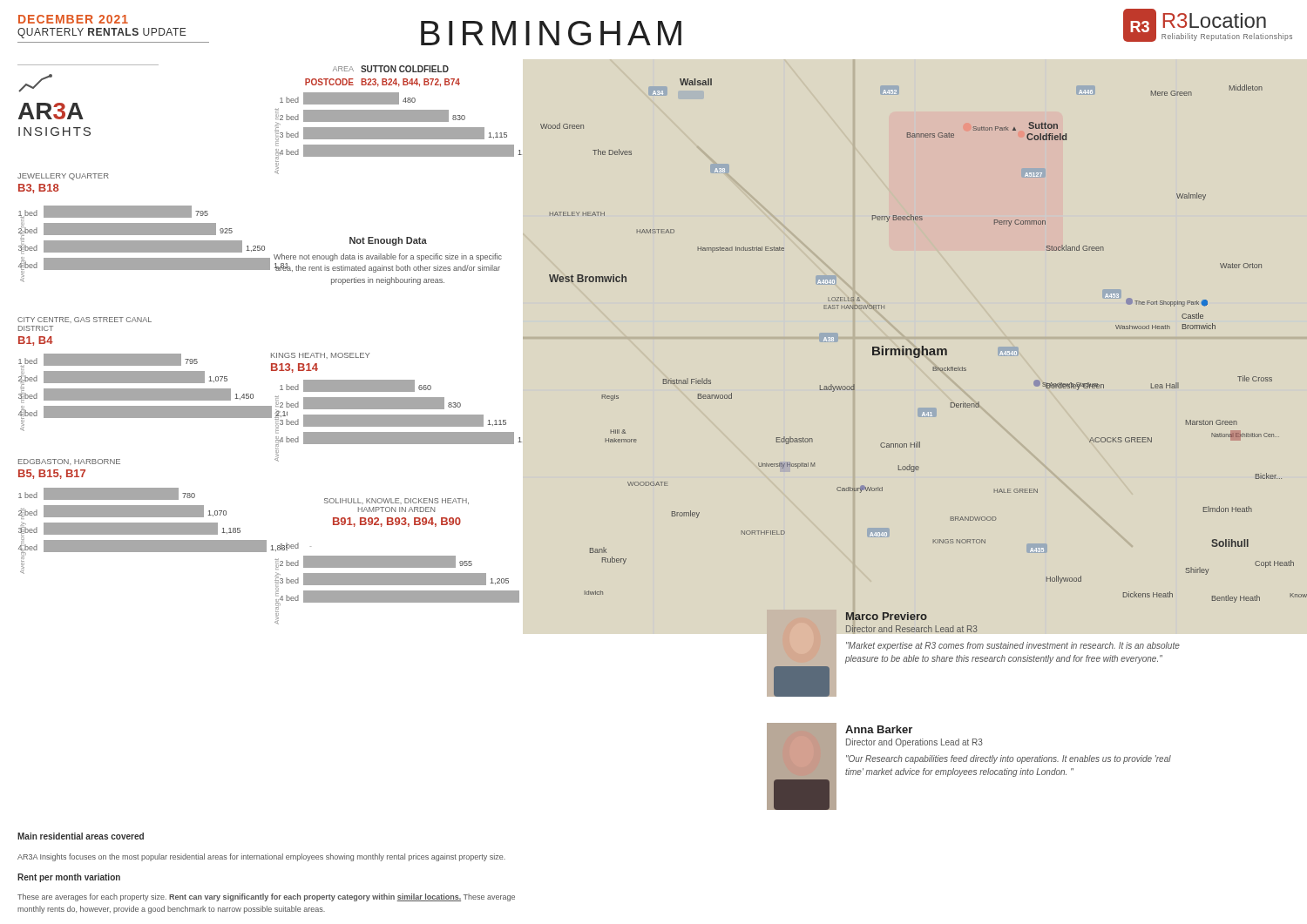1307x924 pixels.
Task: Find the block starting "Main residential areas"
Action: [x=81, y=836]
